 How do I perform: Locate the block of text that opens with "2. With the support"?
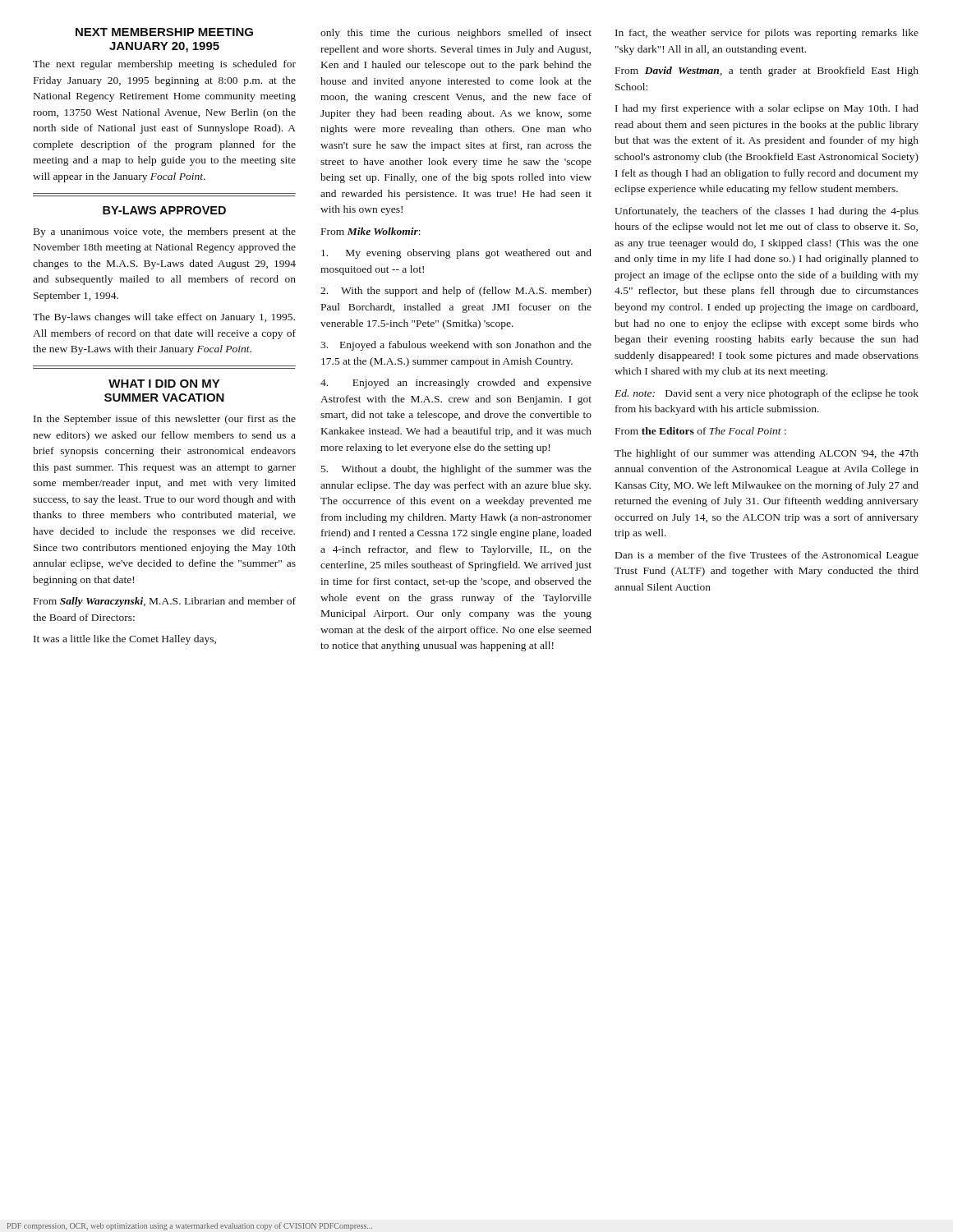pos(456,307)
